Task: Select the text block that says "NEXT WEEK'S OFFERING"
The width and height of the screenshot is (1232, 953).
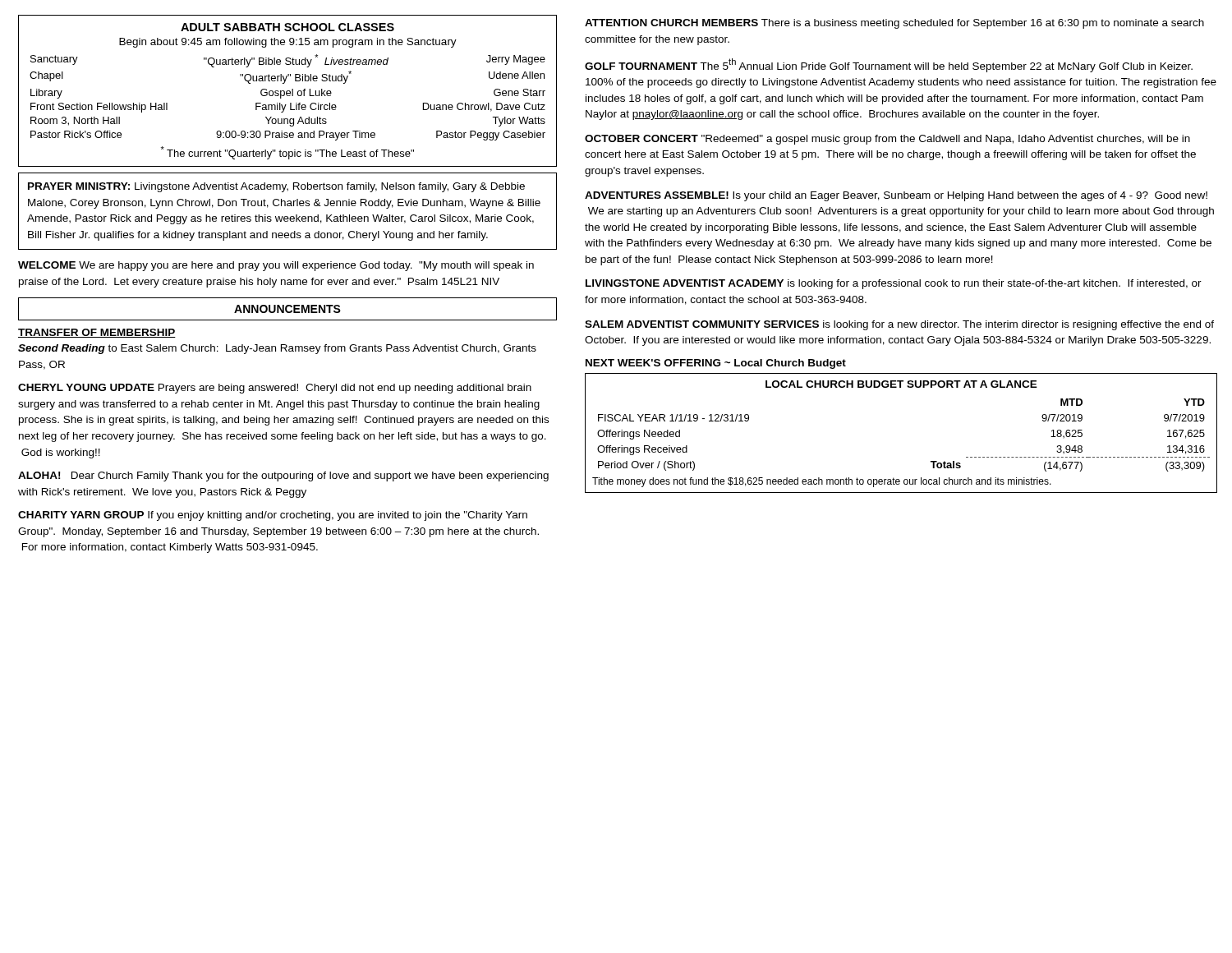Action: tap(715, 362)
